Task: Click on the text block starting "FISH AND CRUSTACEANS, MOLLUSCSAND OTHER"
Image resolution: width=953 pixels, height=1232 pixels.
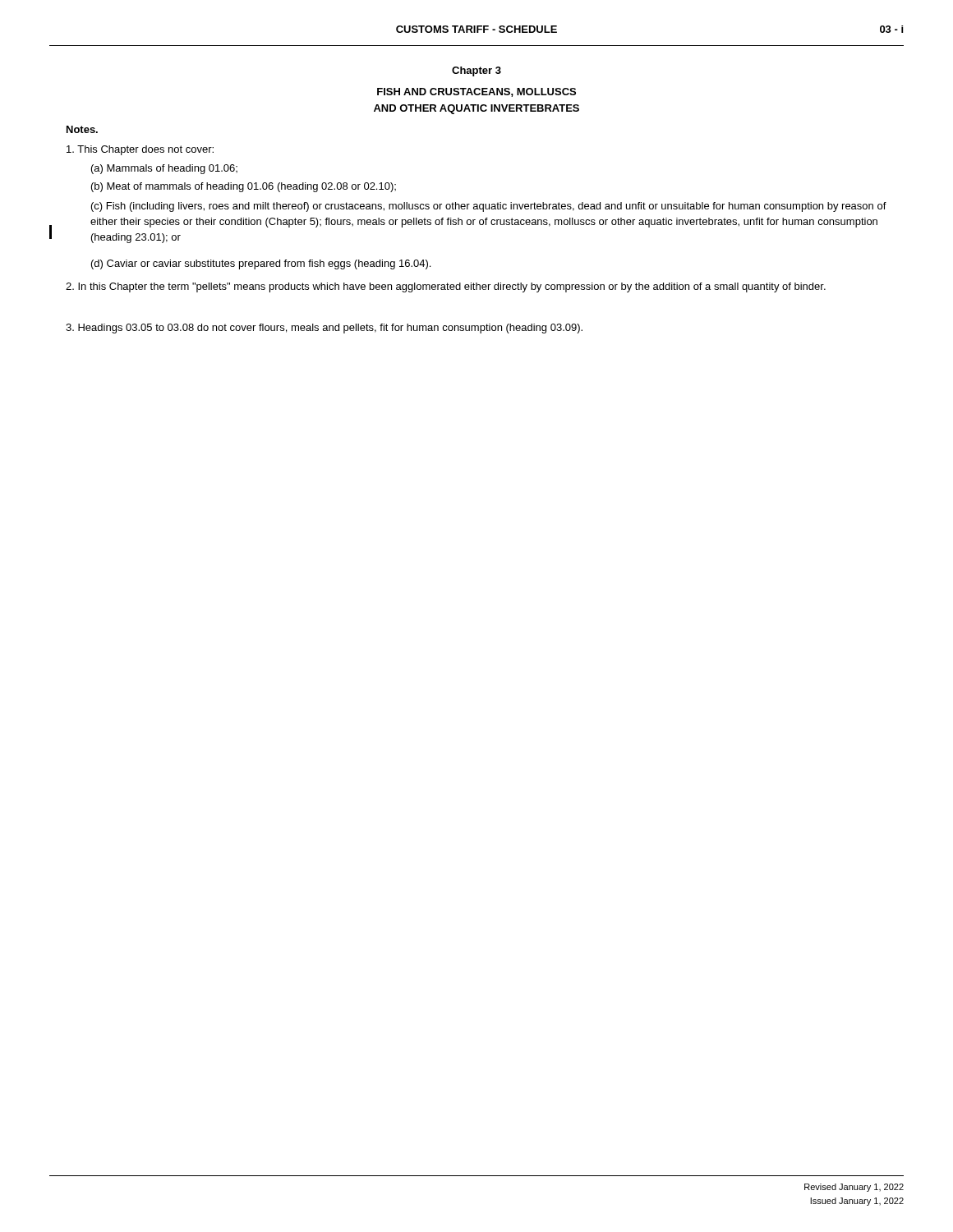Action: point(476,100)
